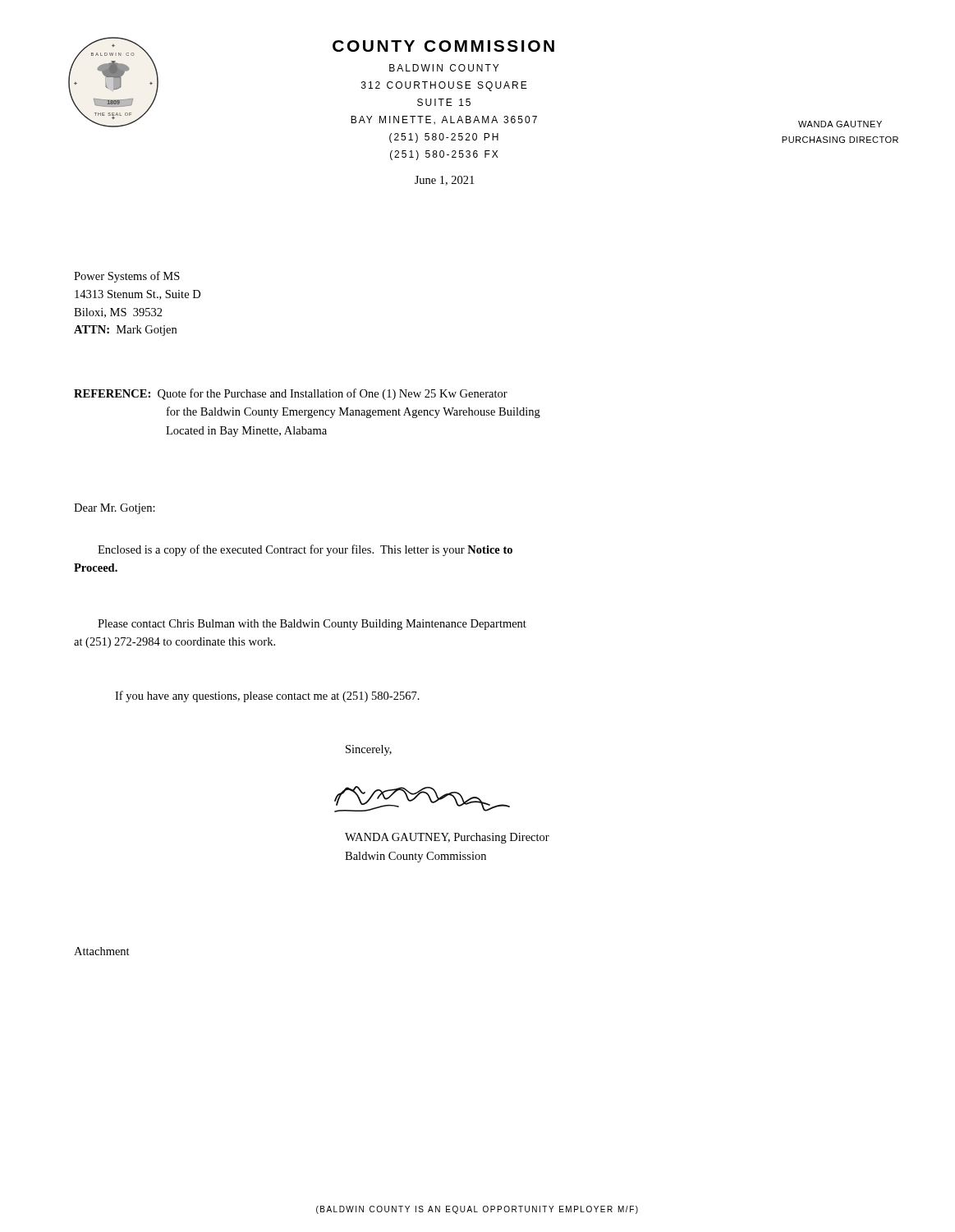Select the text block containing "Please contact Chris"

click(x=300, y=633)
